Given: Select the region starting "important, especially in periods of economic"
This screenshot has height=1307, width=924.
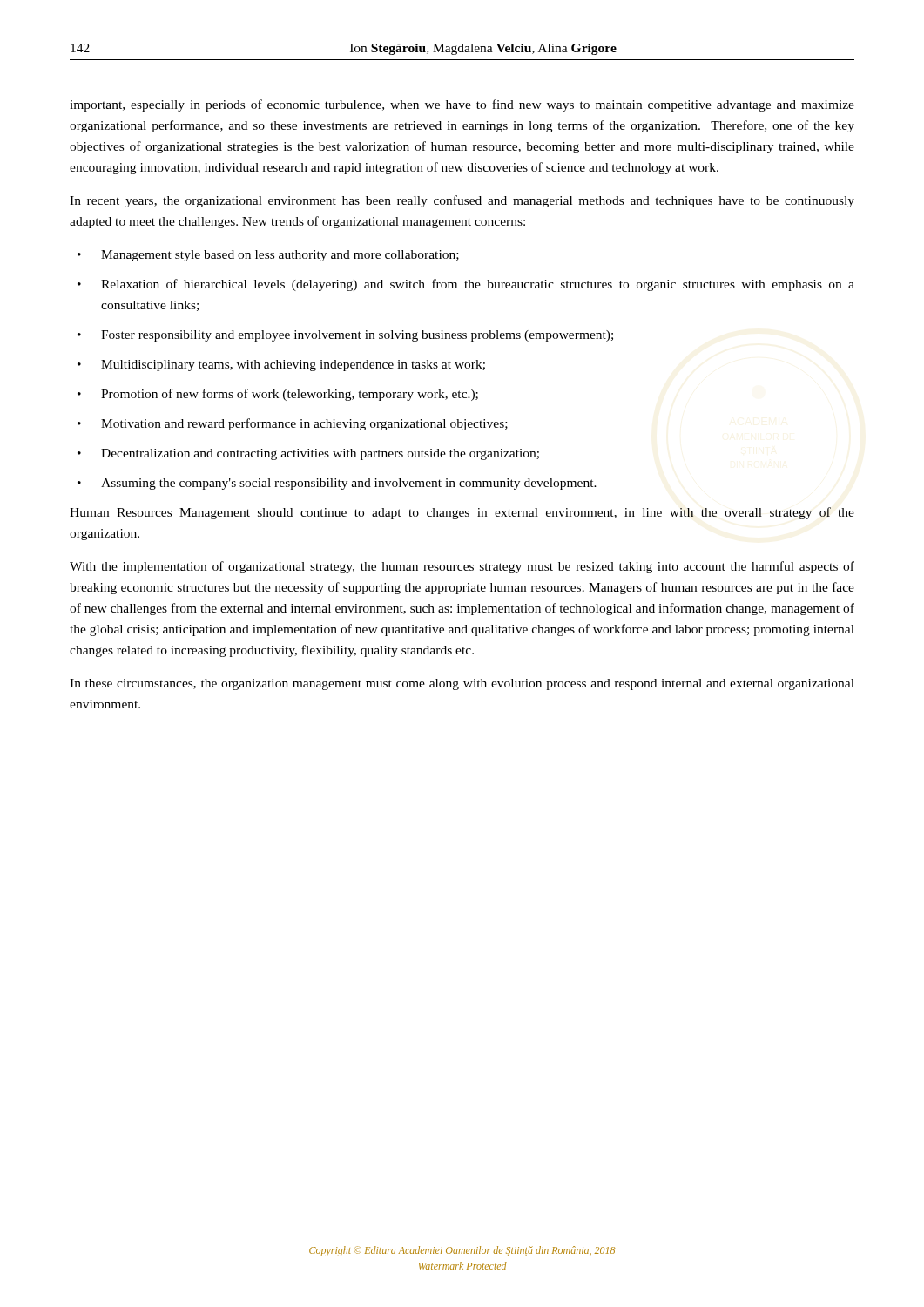Looking at the screenshot, I should coord(462,136).
